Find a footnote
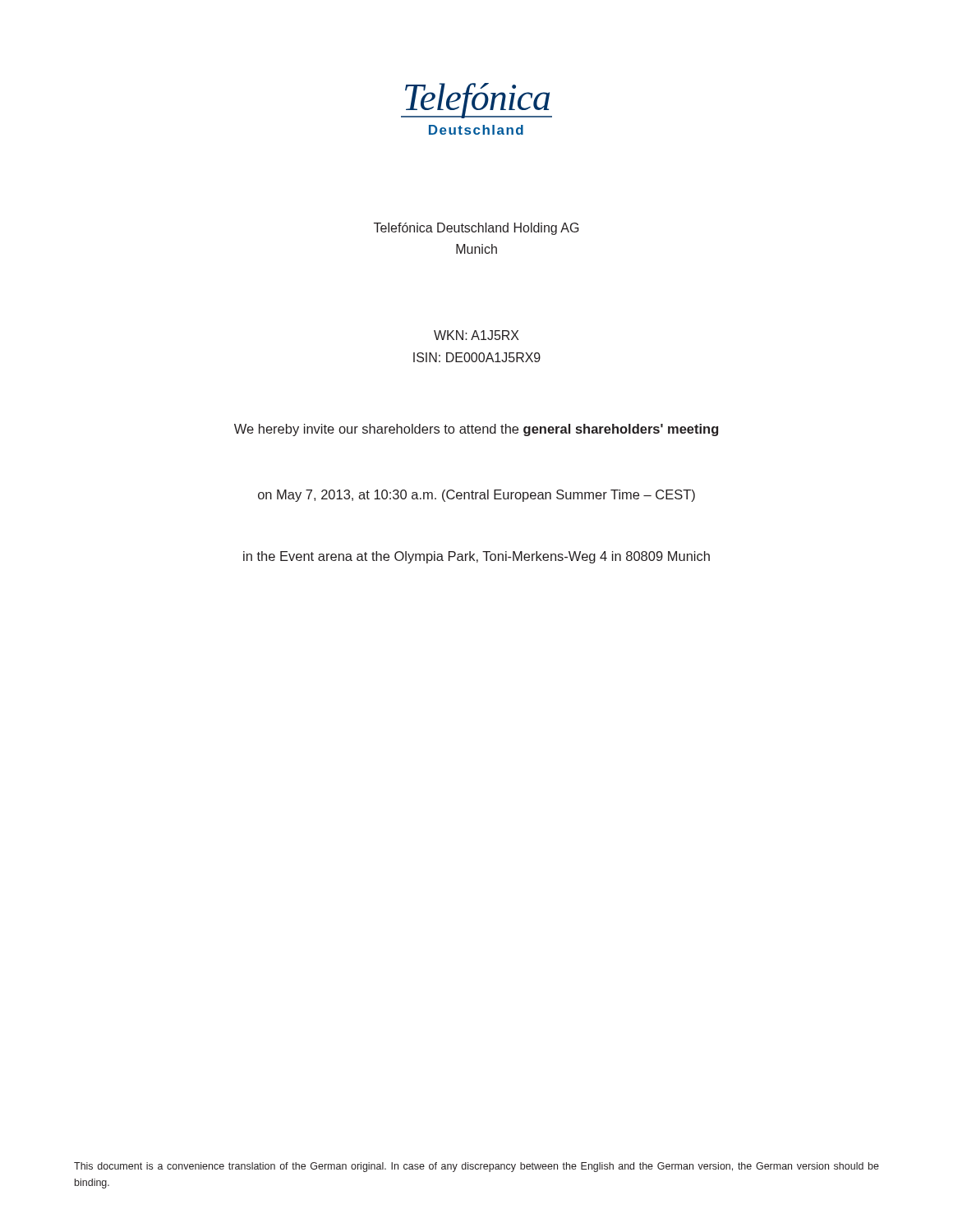953x1232 pixels. tap(476, 1175)
